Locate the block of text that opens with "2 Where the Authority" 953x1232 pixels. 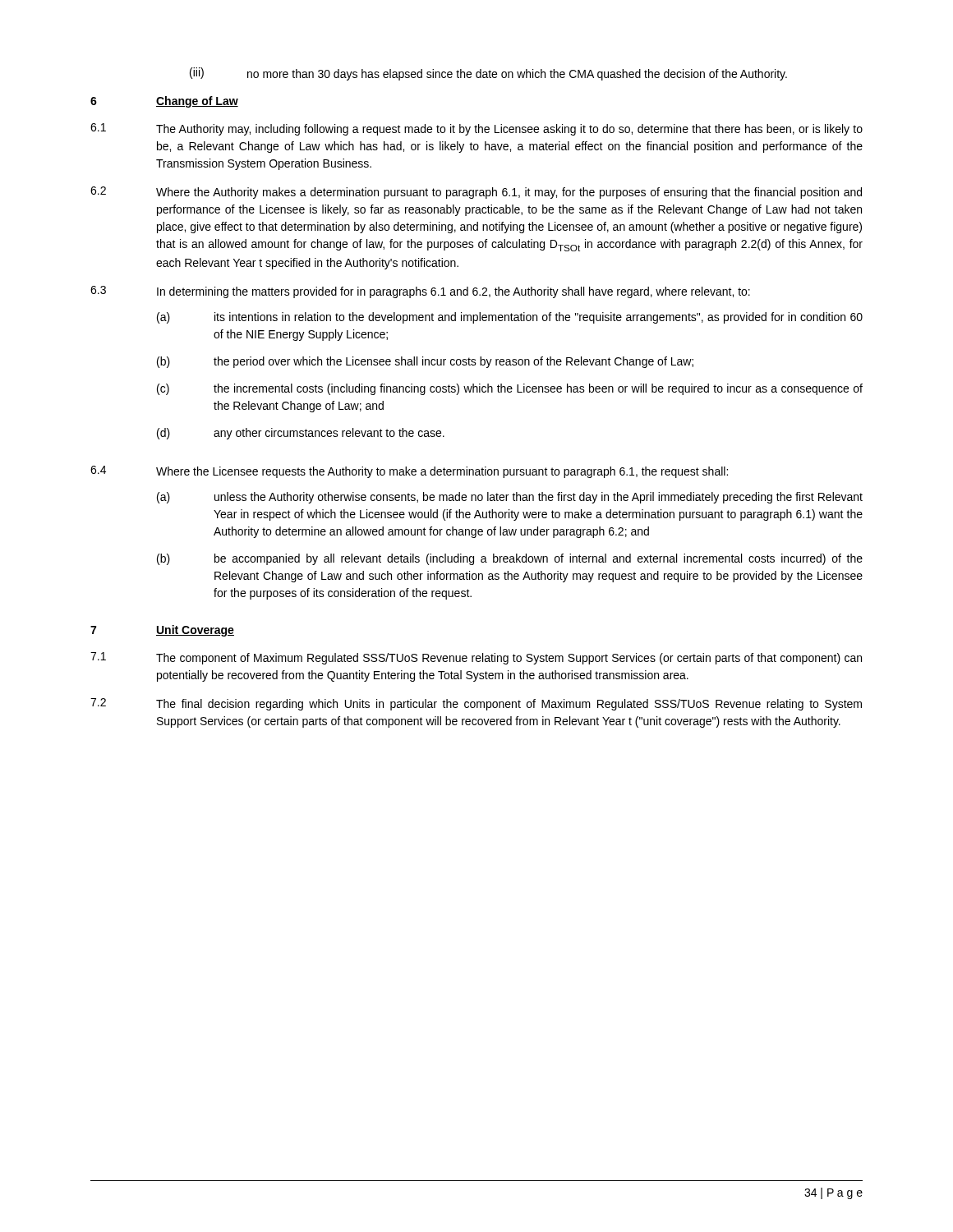pos(476,228)
